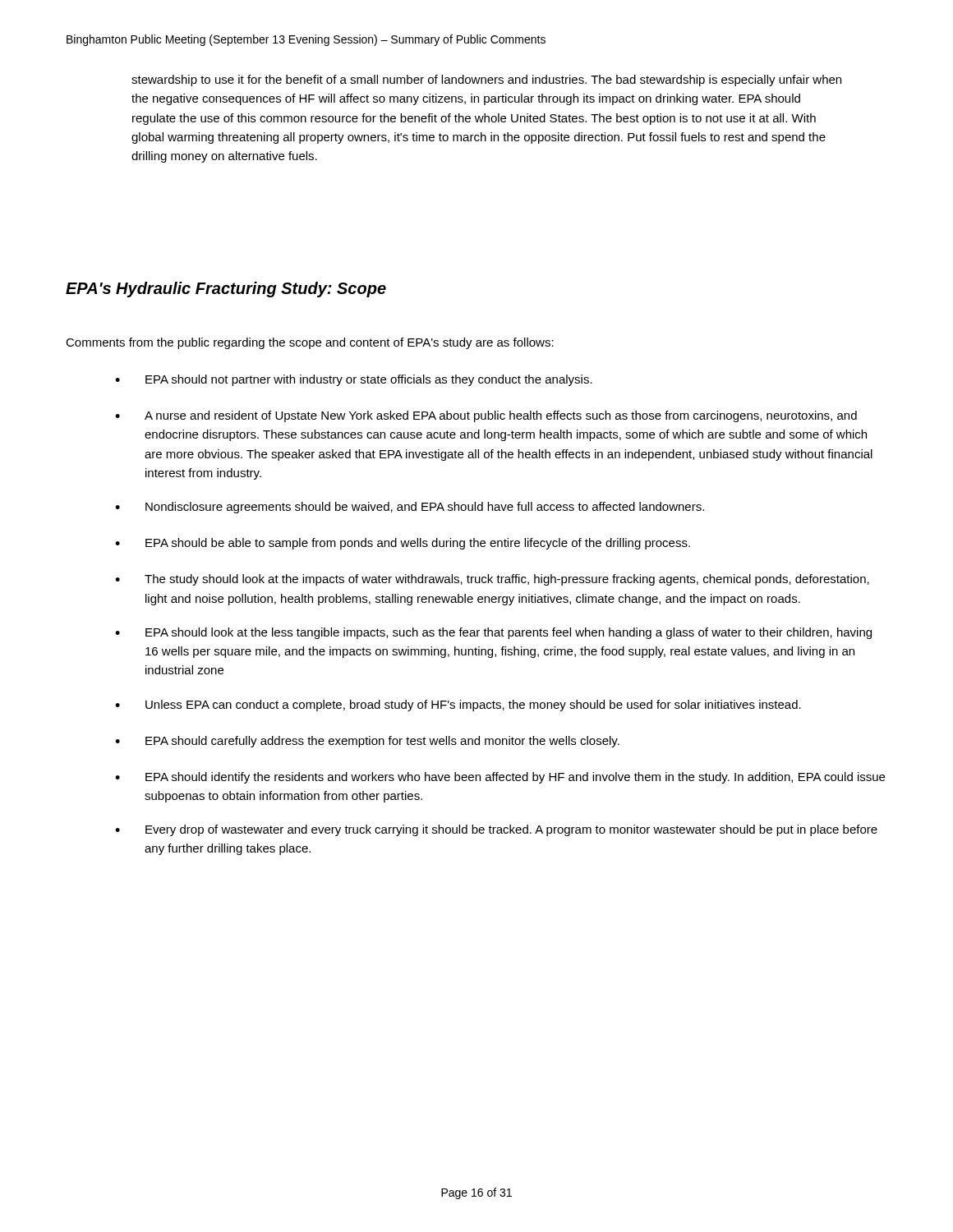The height and width of the screenshot is (1232, 953).
Task: Select the region starting "• Nondisclosure agreements"
Action: 501,508
